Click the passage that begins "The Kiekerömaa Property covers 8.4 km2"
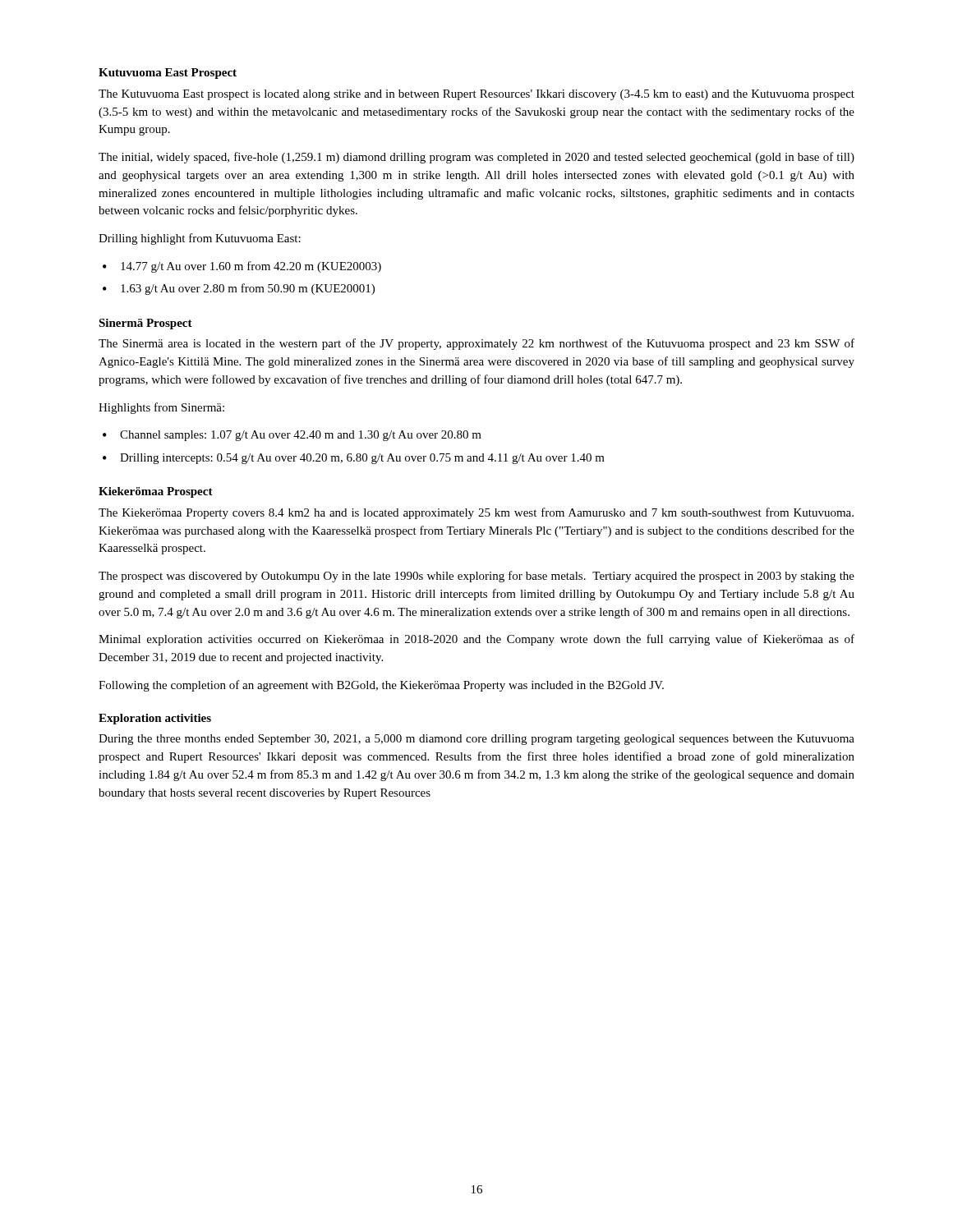 point(476,530)
